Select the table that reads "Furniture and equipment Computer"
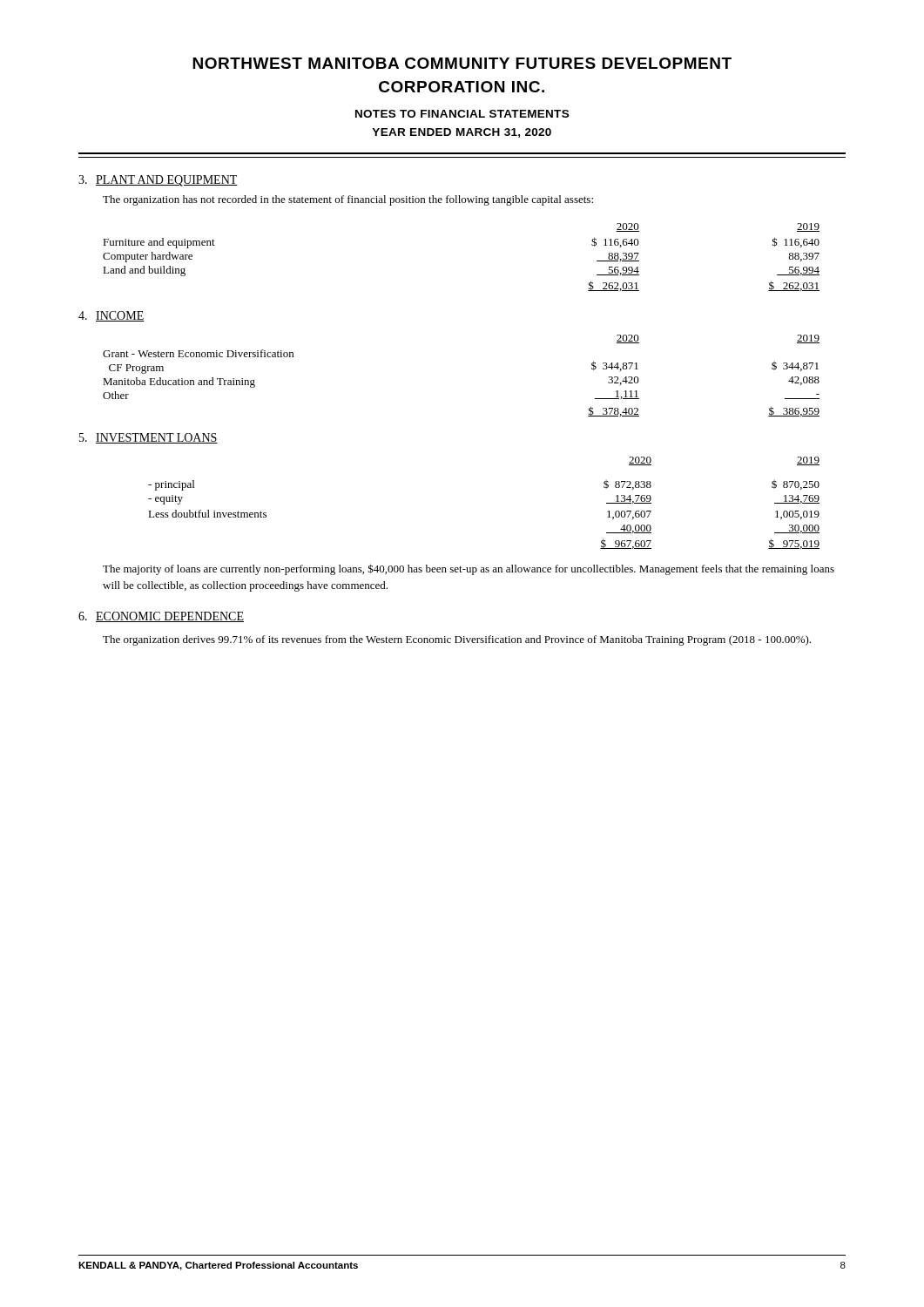Viewport: 924px width, 1307px height. click(462, 256)
